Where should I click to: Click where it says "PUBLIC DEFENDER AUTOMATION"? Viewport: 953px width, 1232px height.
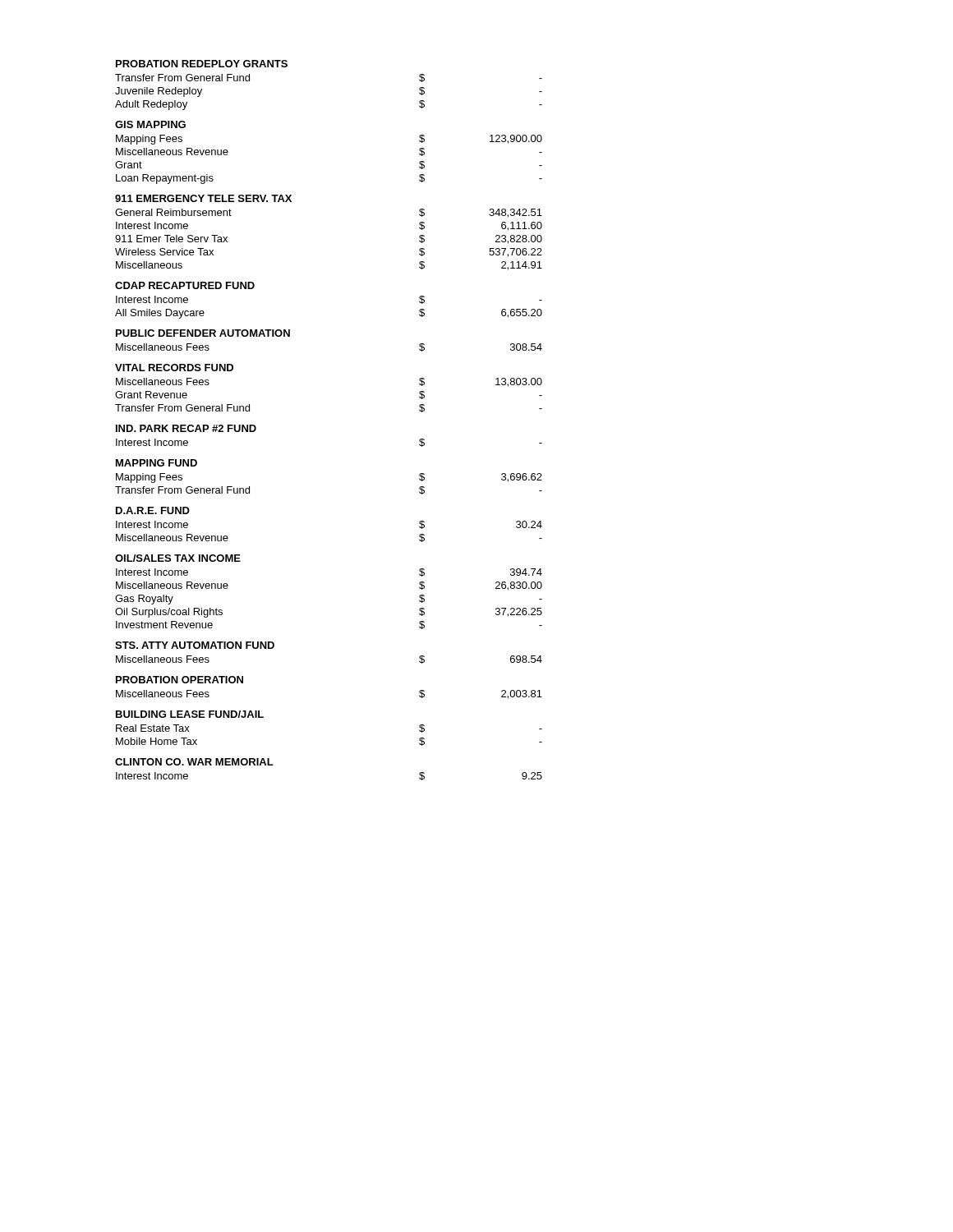click(x=203, y=333)
